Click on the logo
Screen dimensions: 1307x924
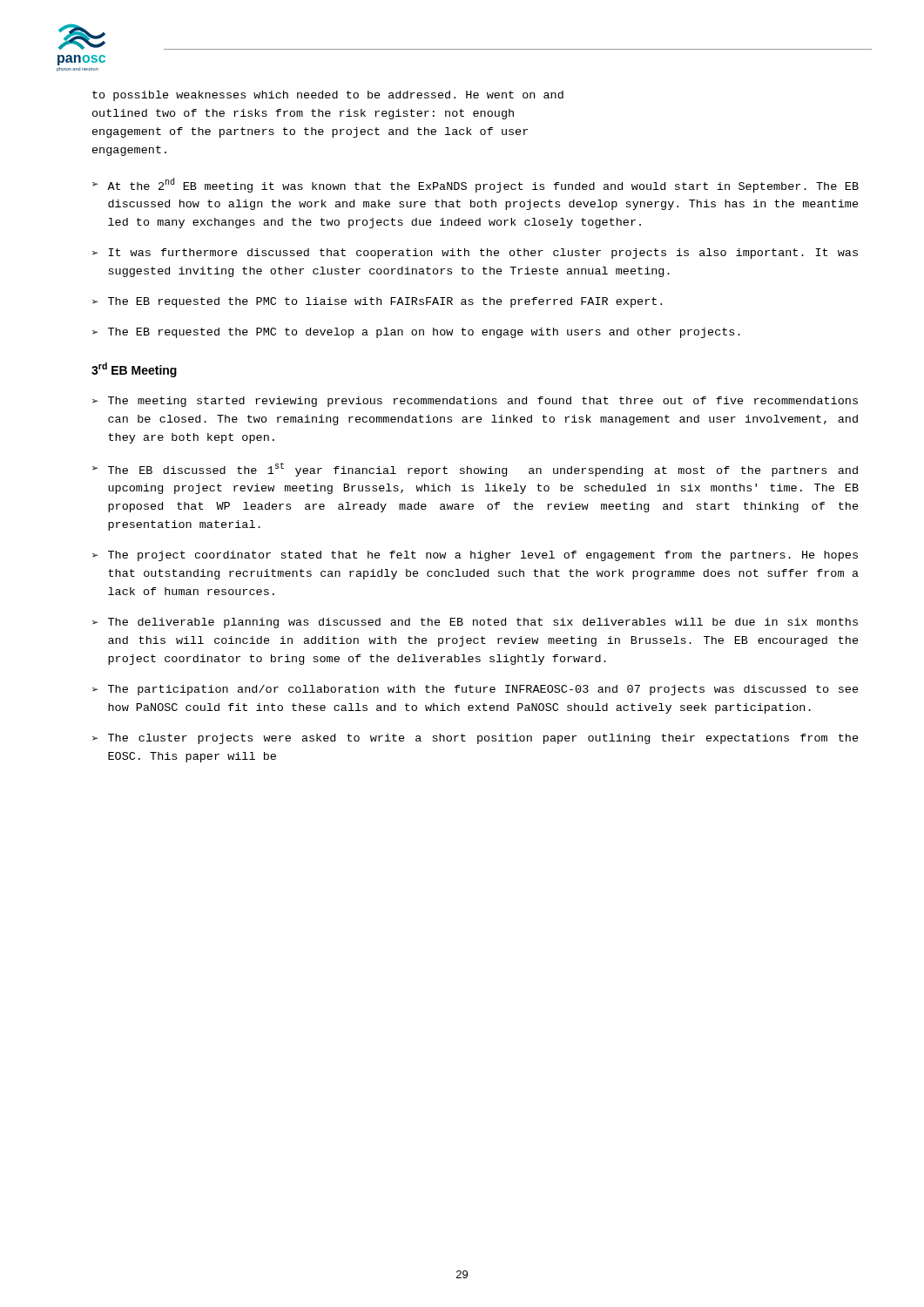100,46
